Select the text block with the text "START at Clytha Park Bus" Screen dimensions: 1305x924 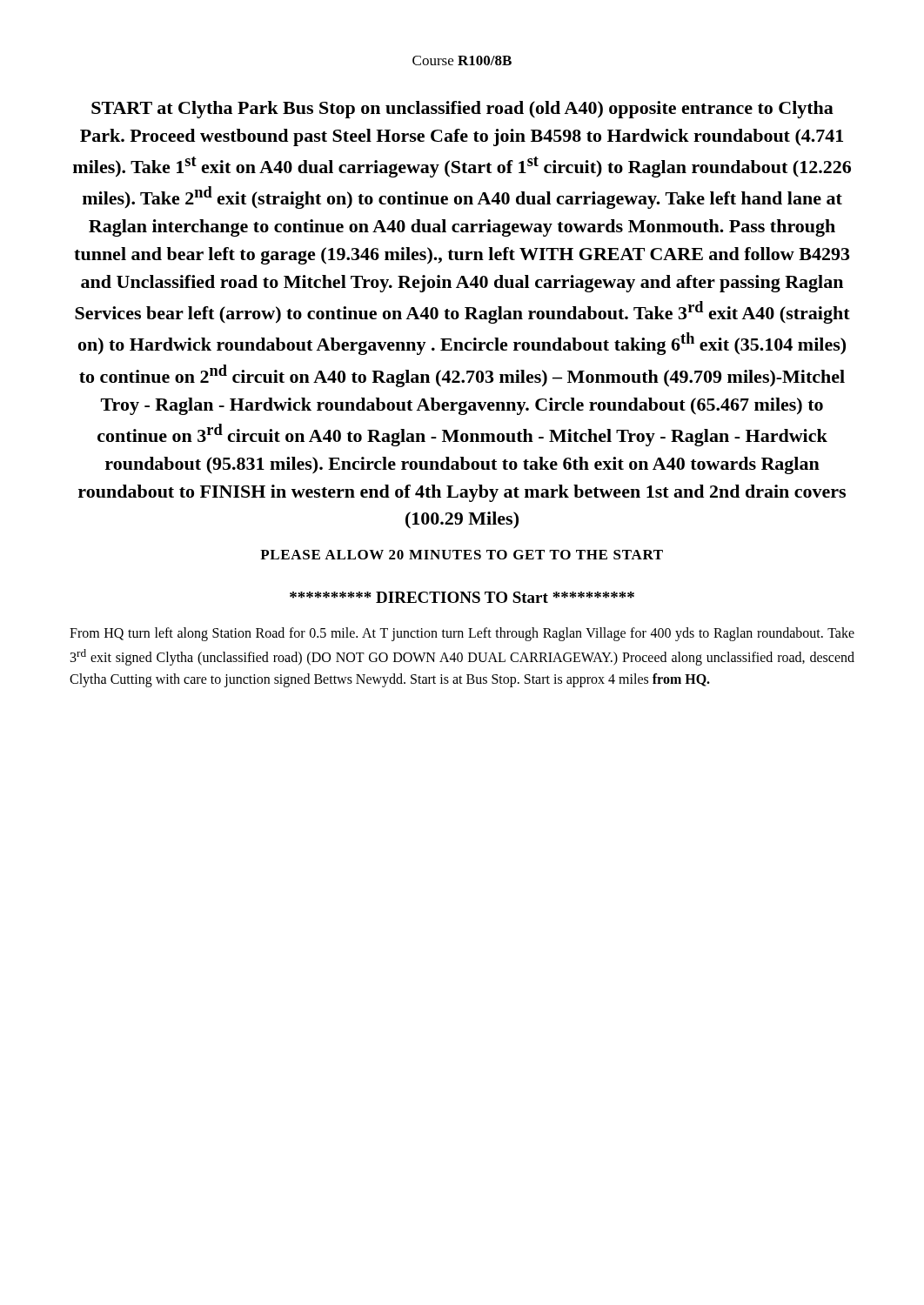coord(462,313)
